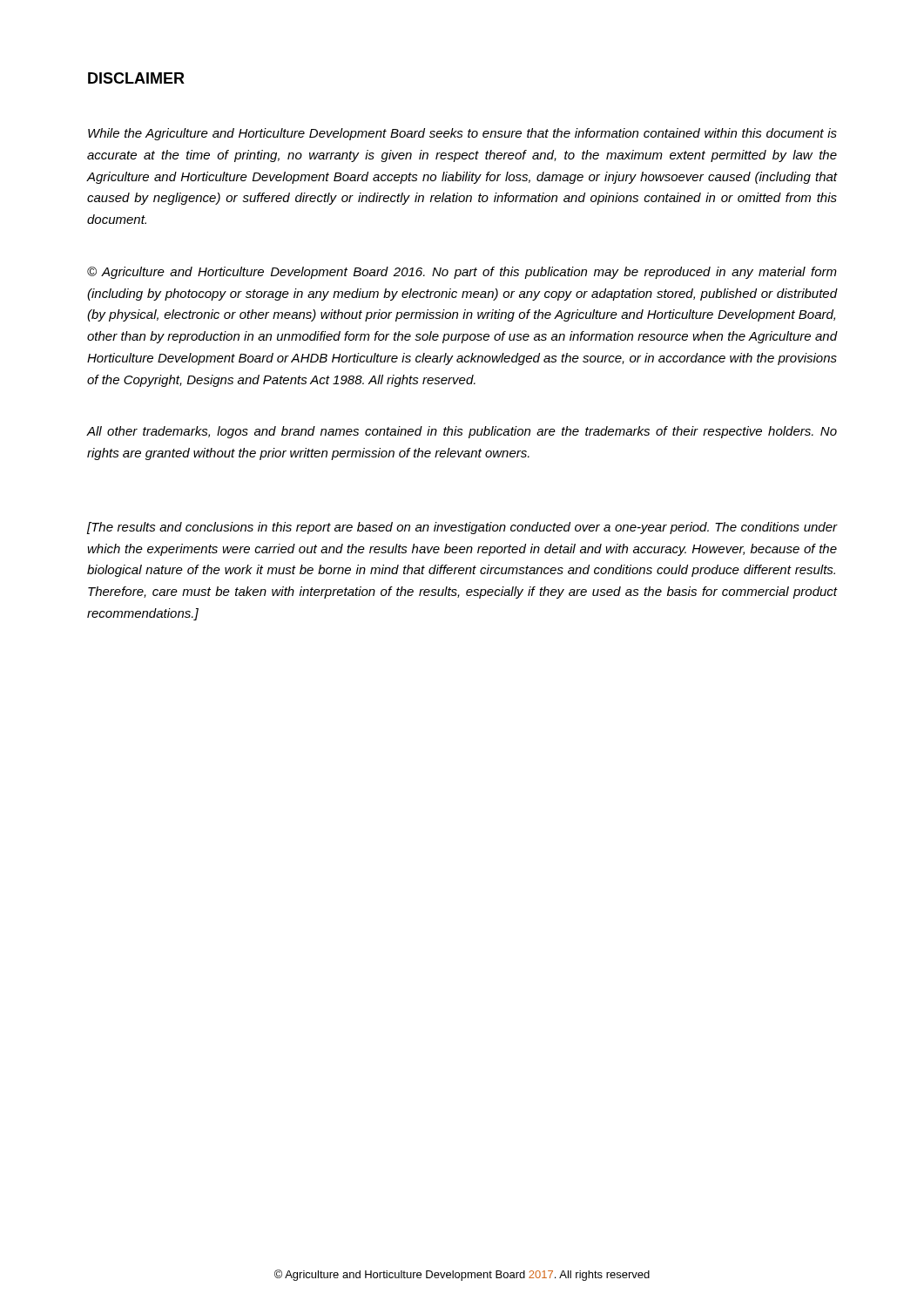Locate the block of text that opens with "© Agriculture and Horticulture Development Board 2016."
The width and height of the screenshot is (924, 1307).
click(x=462, y=325)
